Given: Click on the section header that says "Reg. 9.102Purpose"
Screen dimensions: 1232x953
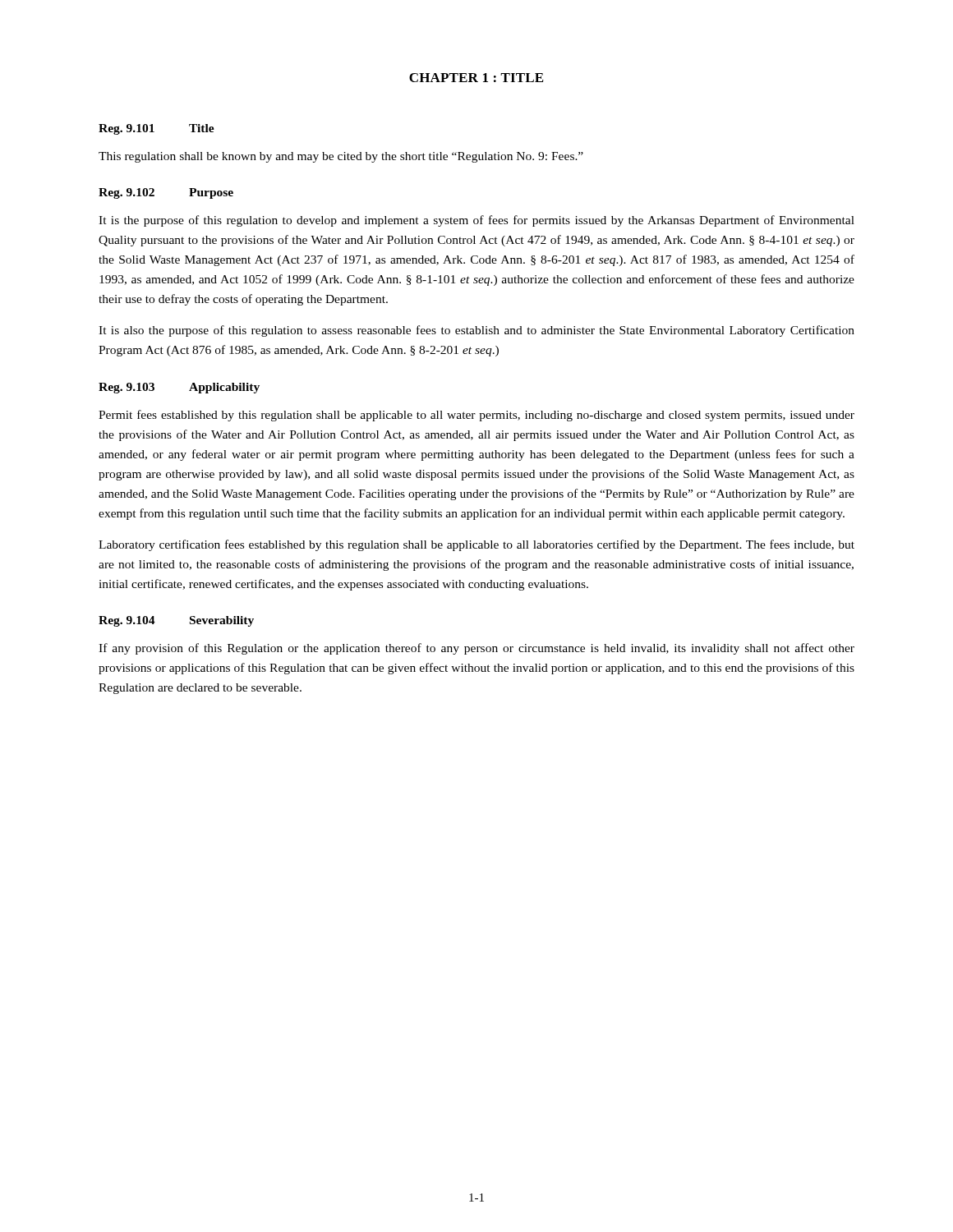Looking at the screenshot, I should pos(129,193).
